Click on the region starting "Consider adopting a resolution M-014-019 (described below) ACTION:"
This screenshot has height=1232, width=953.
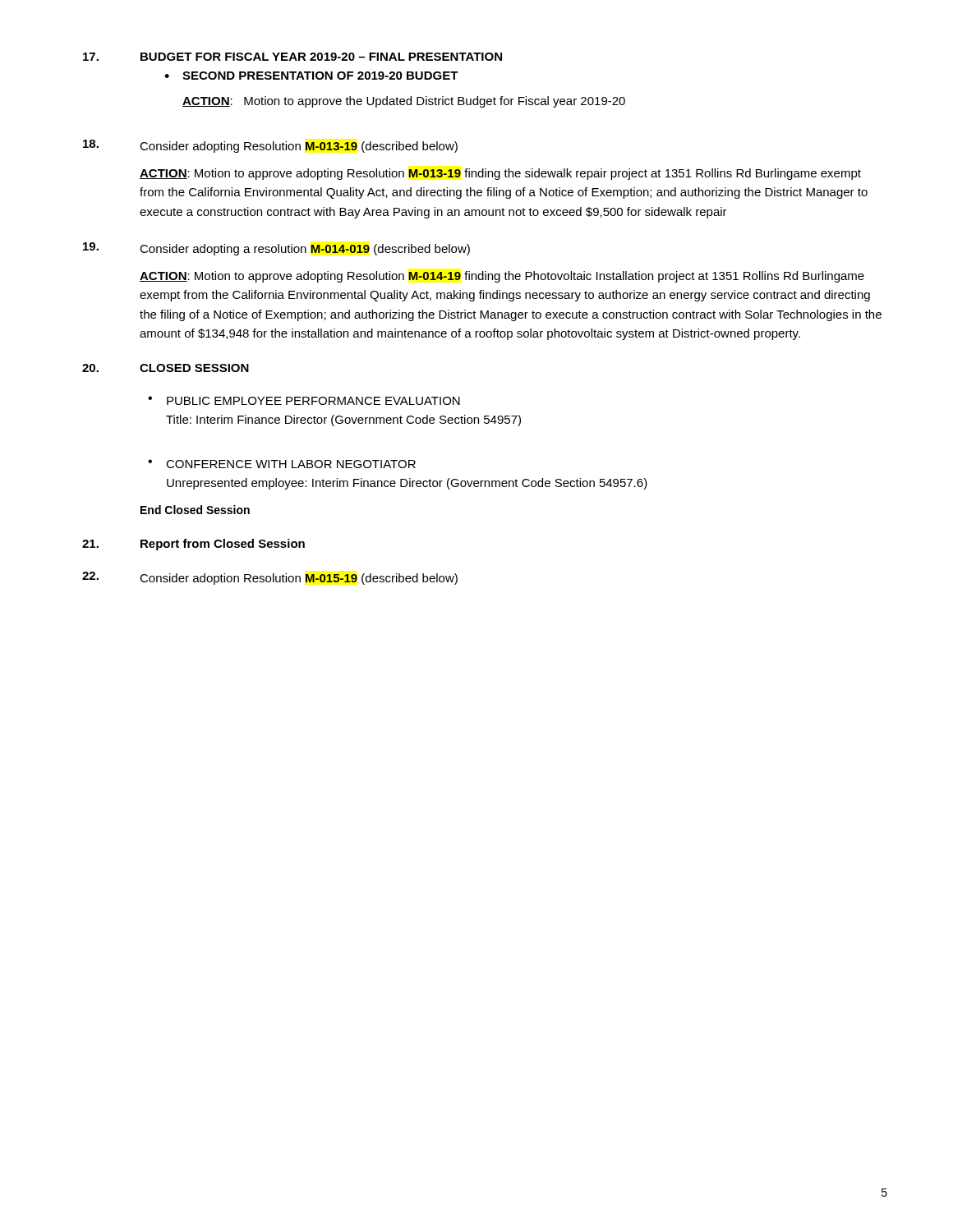(485, 291)
